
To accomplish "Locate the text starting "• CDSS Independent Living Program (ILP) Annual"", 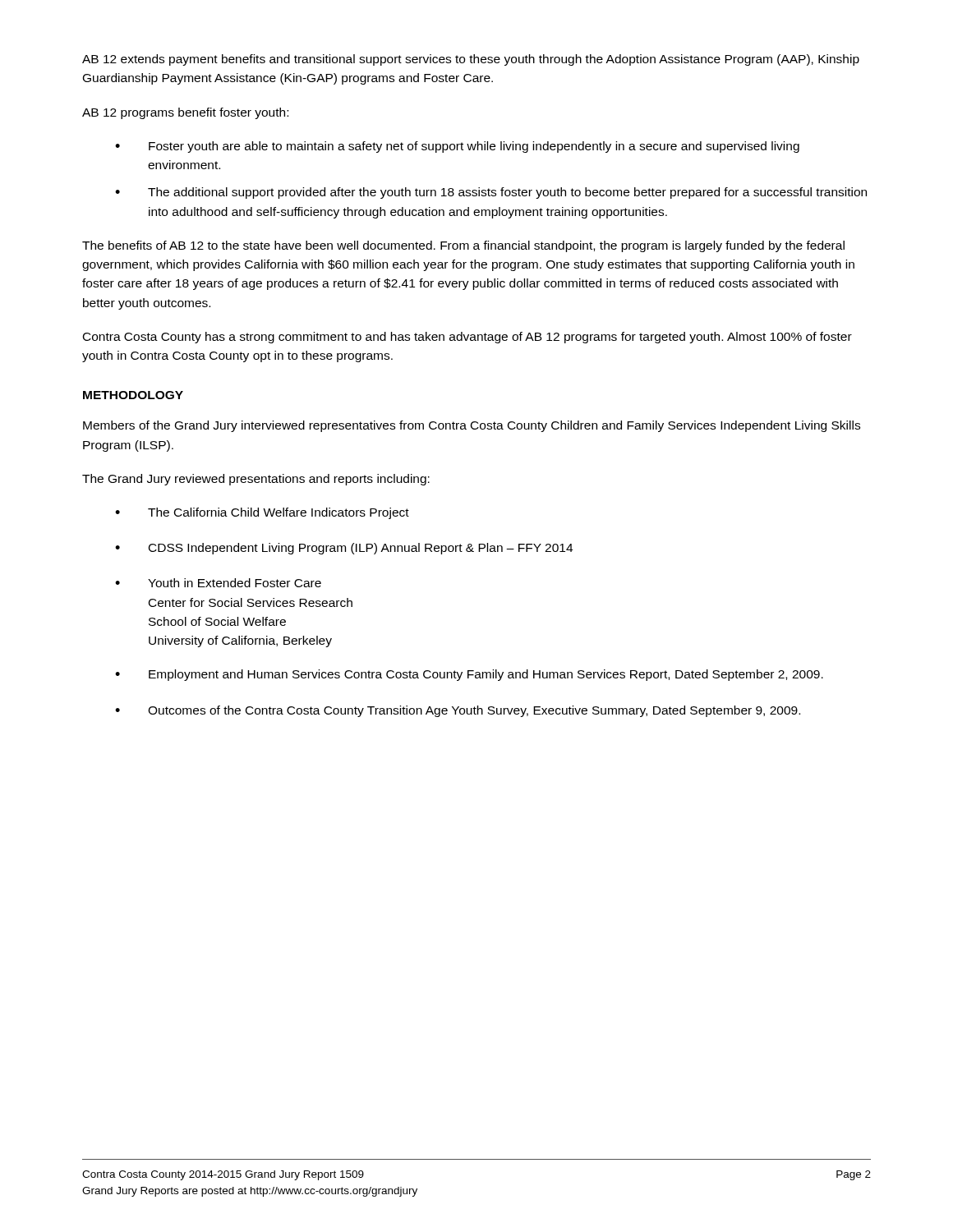I will (476, 548).
